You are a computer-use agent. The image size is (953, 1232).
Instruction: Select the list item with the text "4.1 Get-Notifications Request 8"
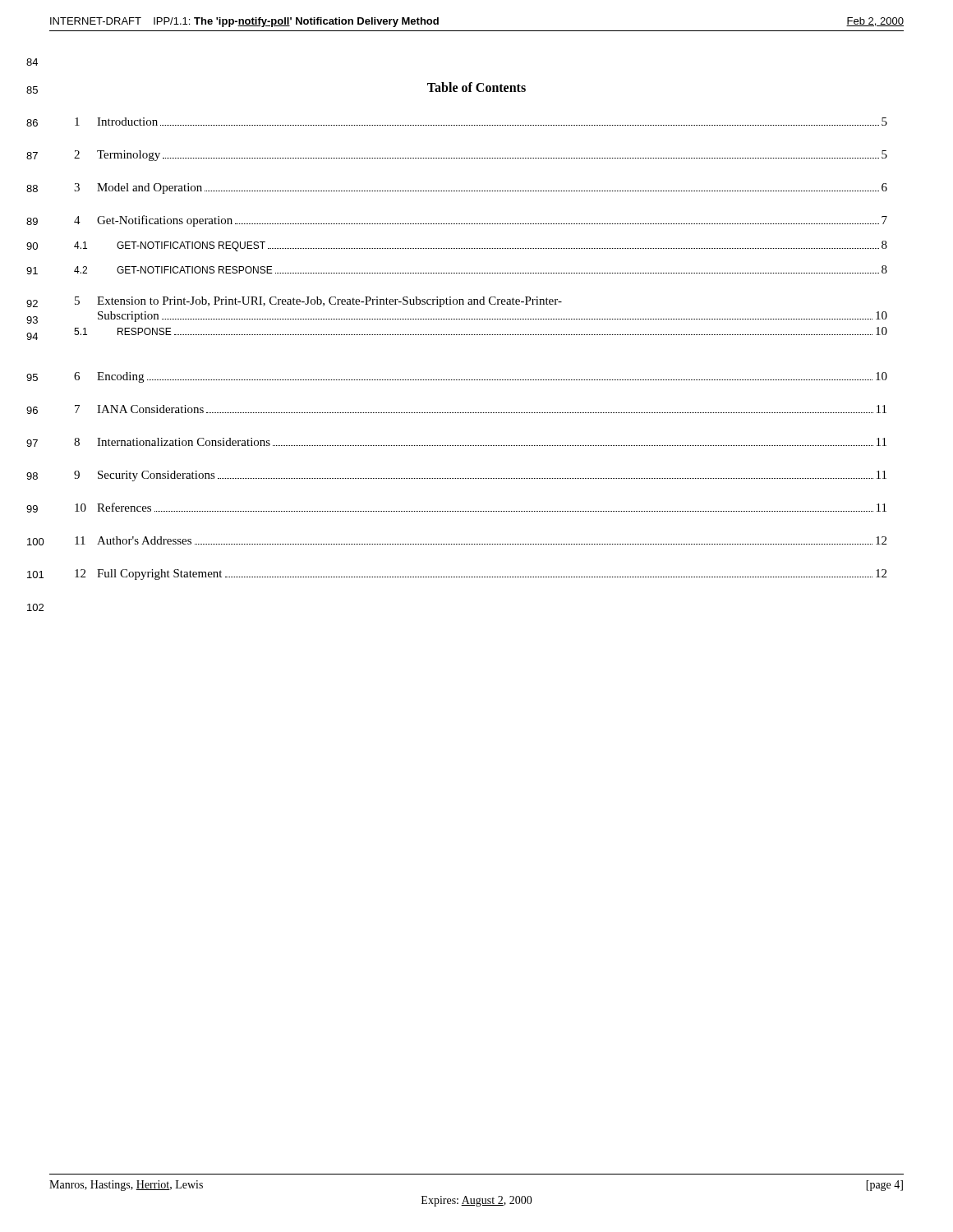tap(481, 245)
